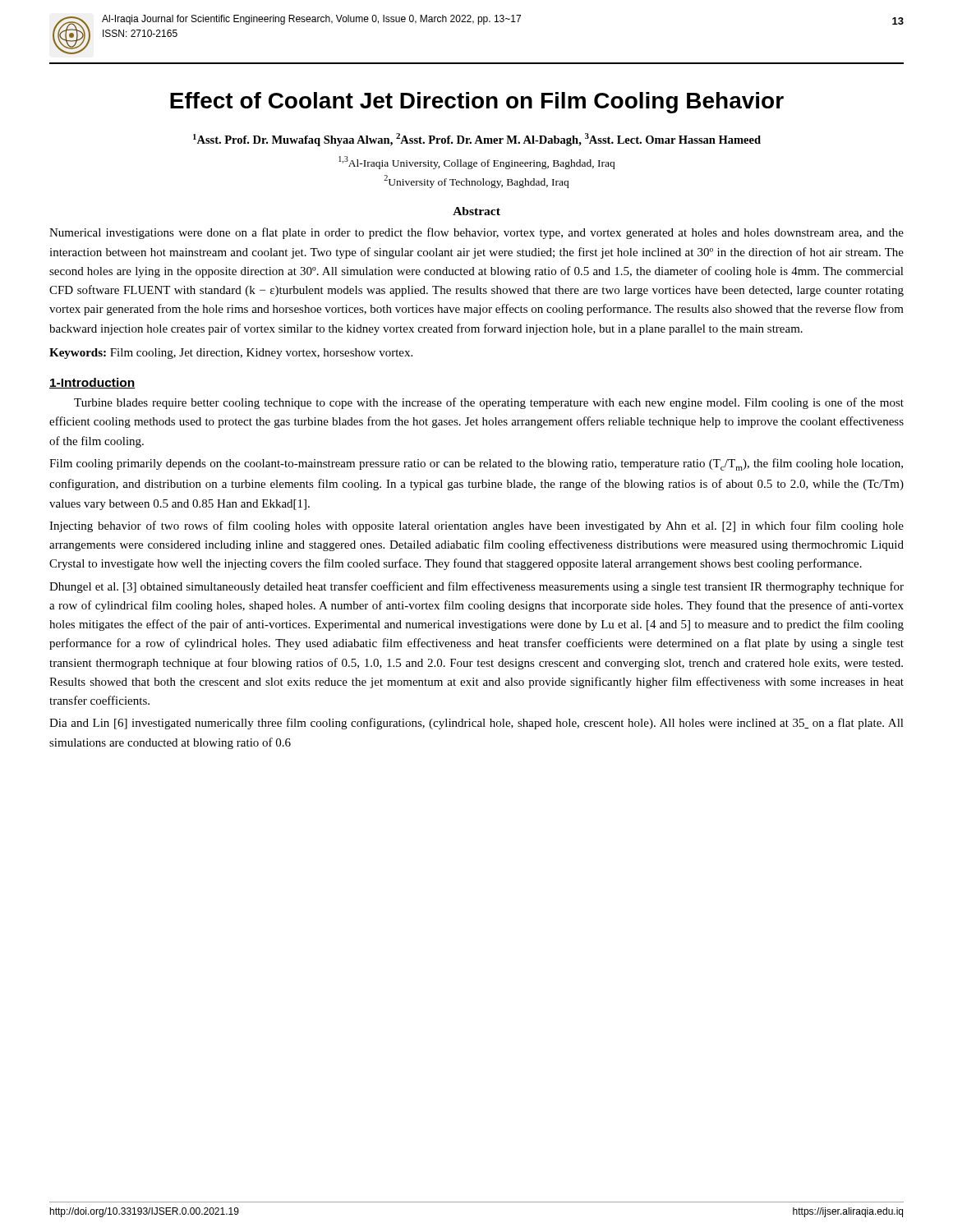Click on the text block with the text "1Asst. Prof. Dr. Muwafaq Shyaa Alwan, 2Asst. Prof."
Viewport: 953px width, 1232px height.
click(476, 160)
